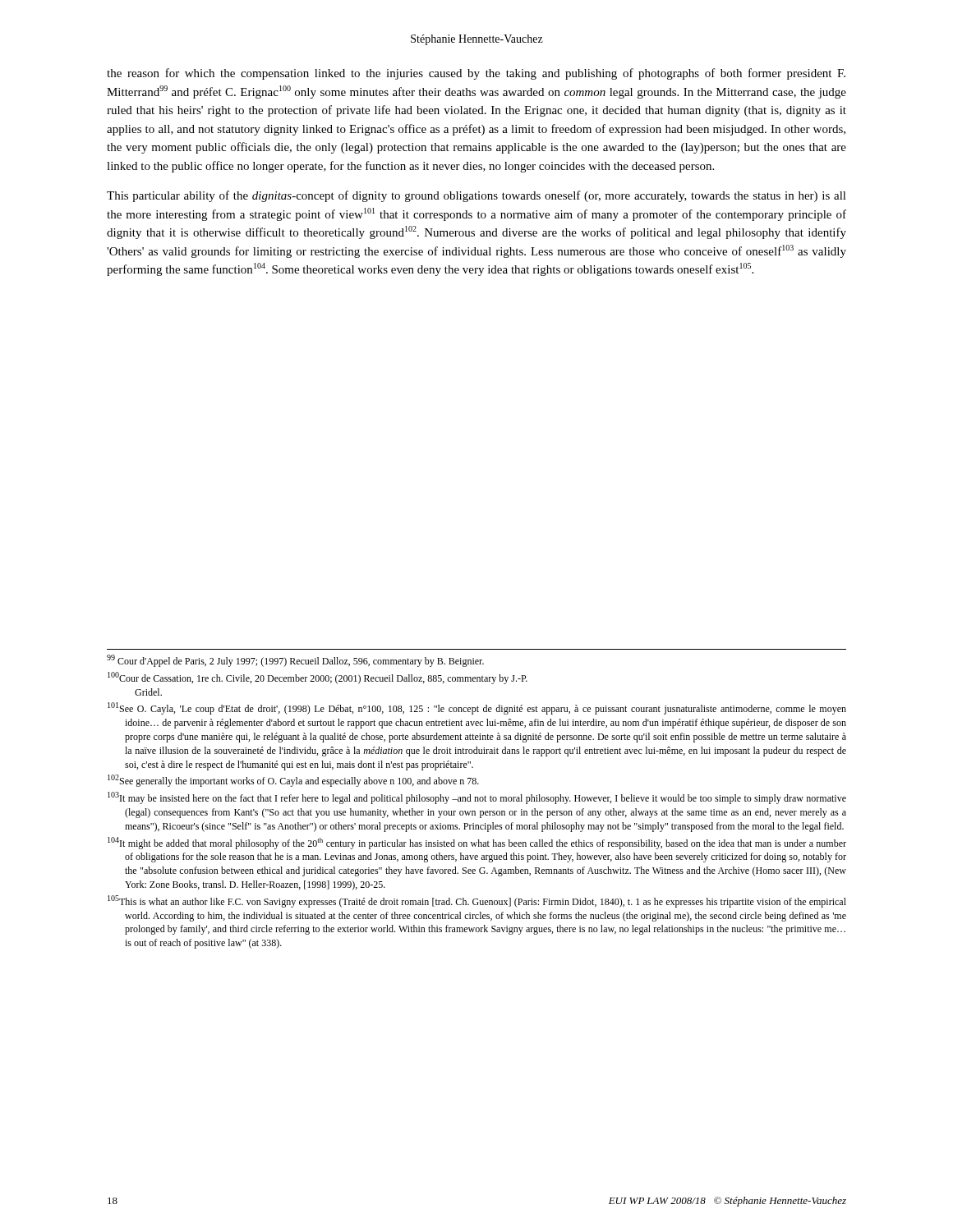Click on the region starting "102See generally the important works"
This screenshot has height=1232, width=953.
tap(293, 781)
